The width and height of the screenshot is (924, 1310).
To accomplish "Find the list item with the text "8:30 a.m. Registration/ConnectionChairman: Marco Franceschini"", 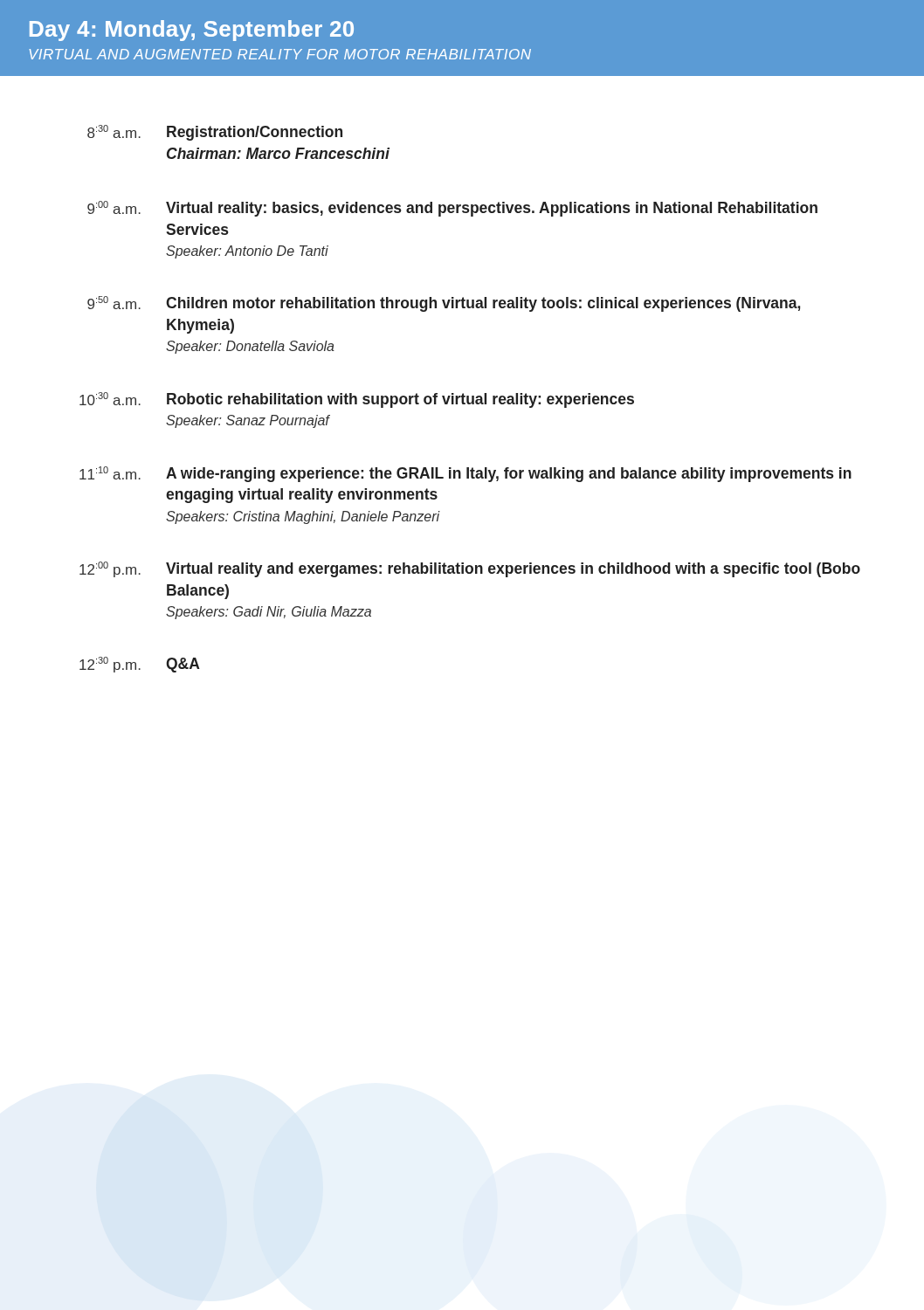I will [x=215, y=133].
